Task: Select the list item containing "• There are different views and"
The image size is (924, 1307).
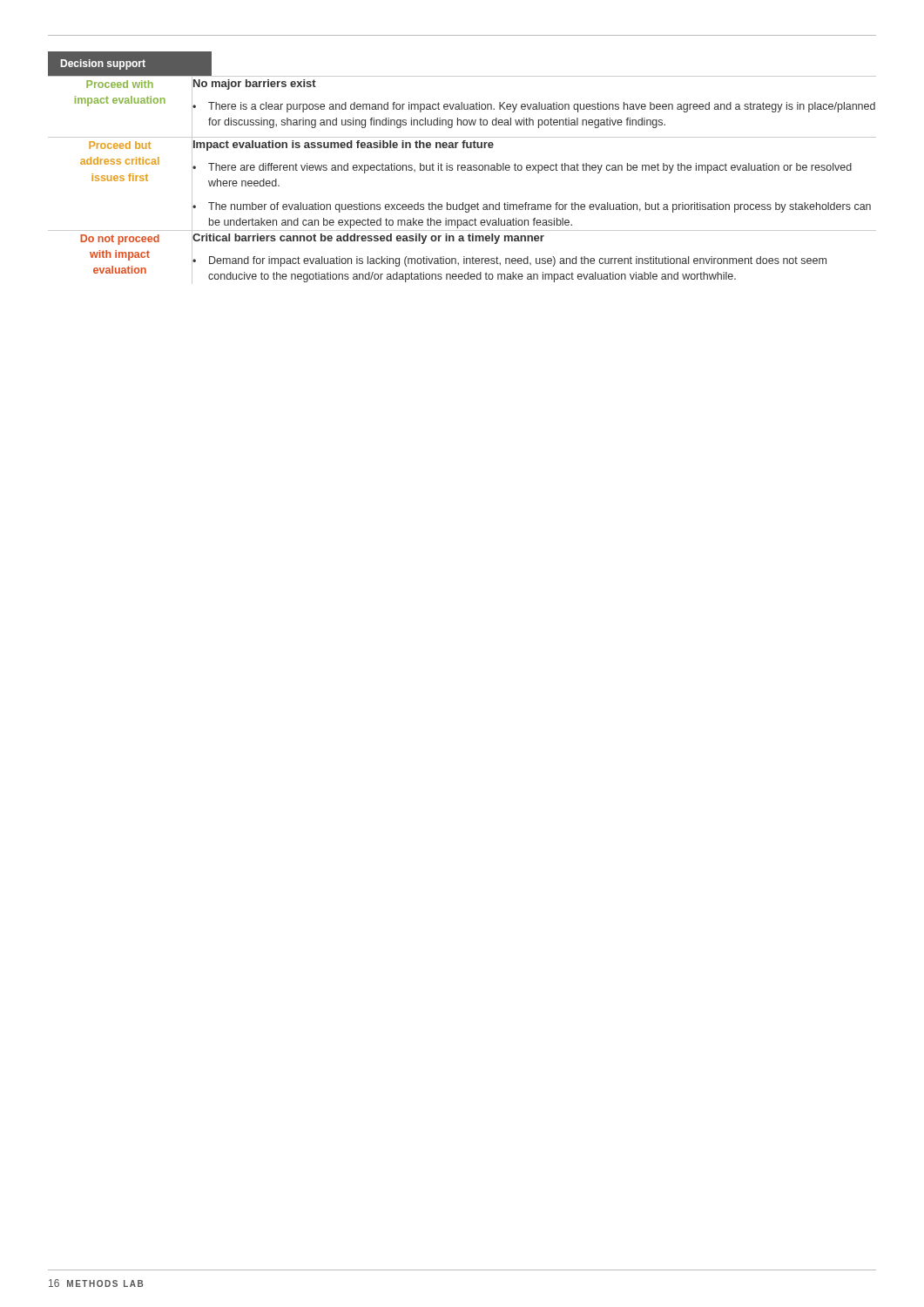Action: click(534, 175)
